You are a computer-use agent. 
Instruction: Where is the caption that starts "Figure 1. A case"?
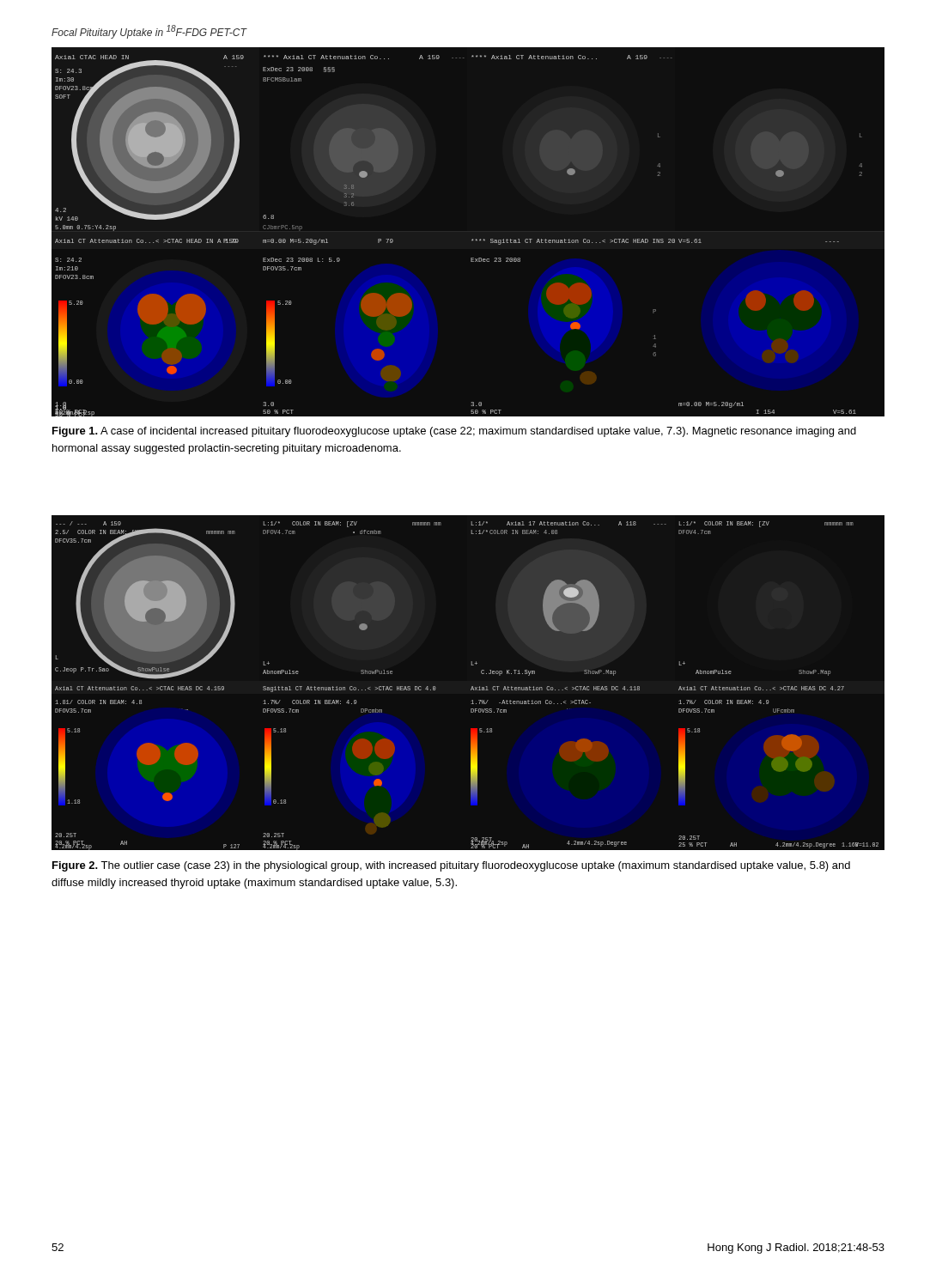[454, 439]
